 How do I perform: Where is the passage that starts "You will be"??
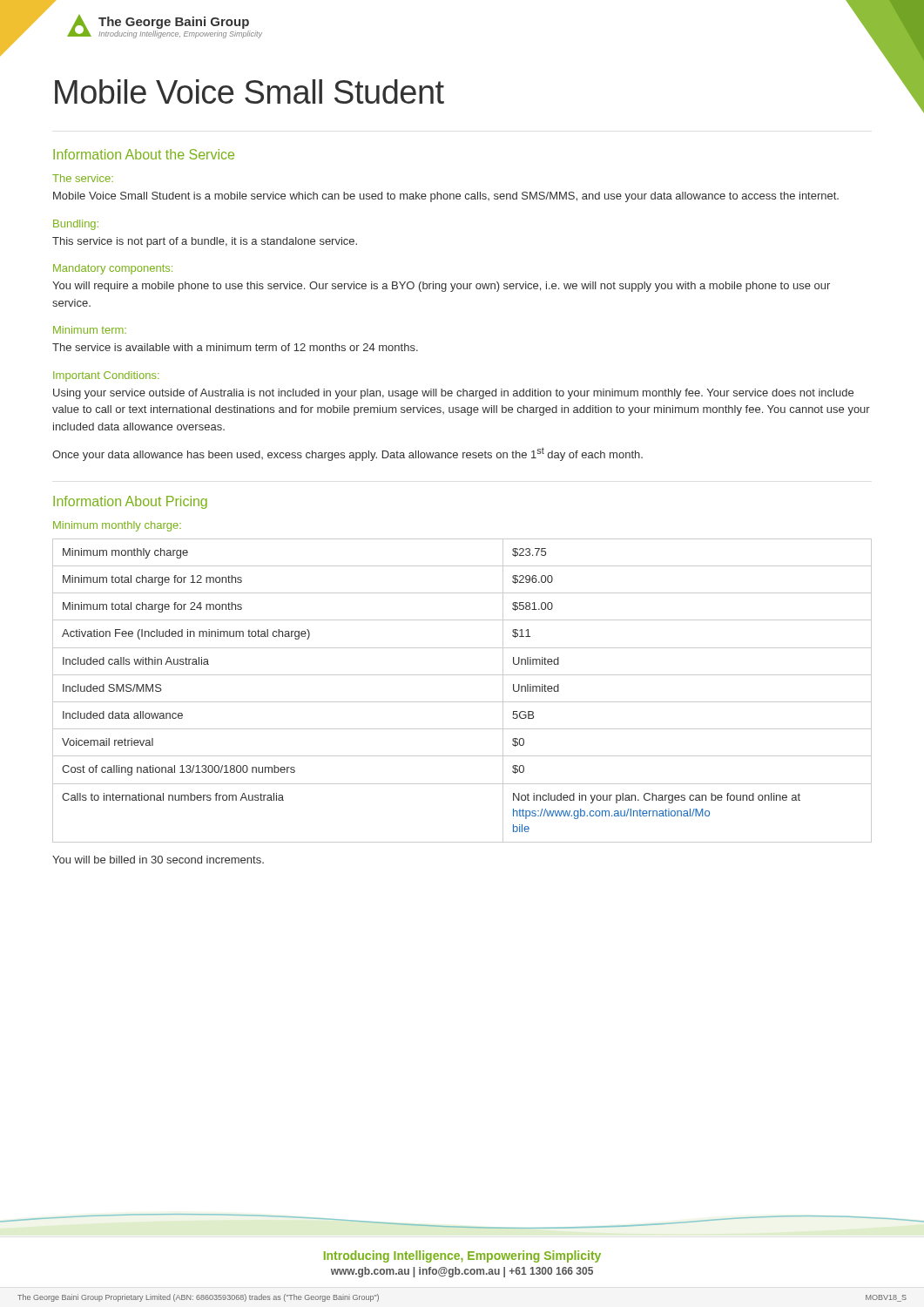(158, 860)
